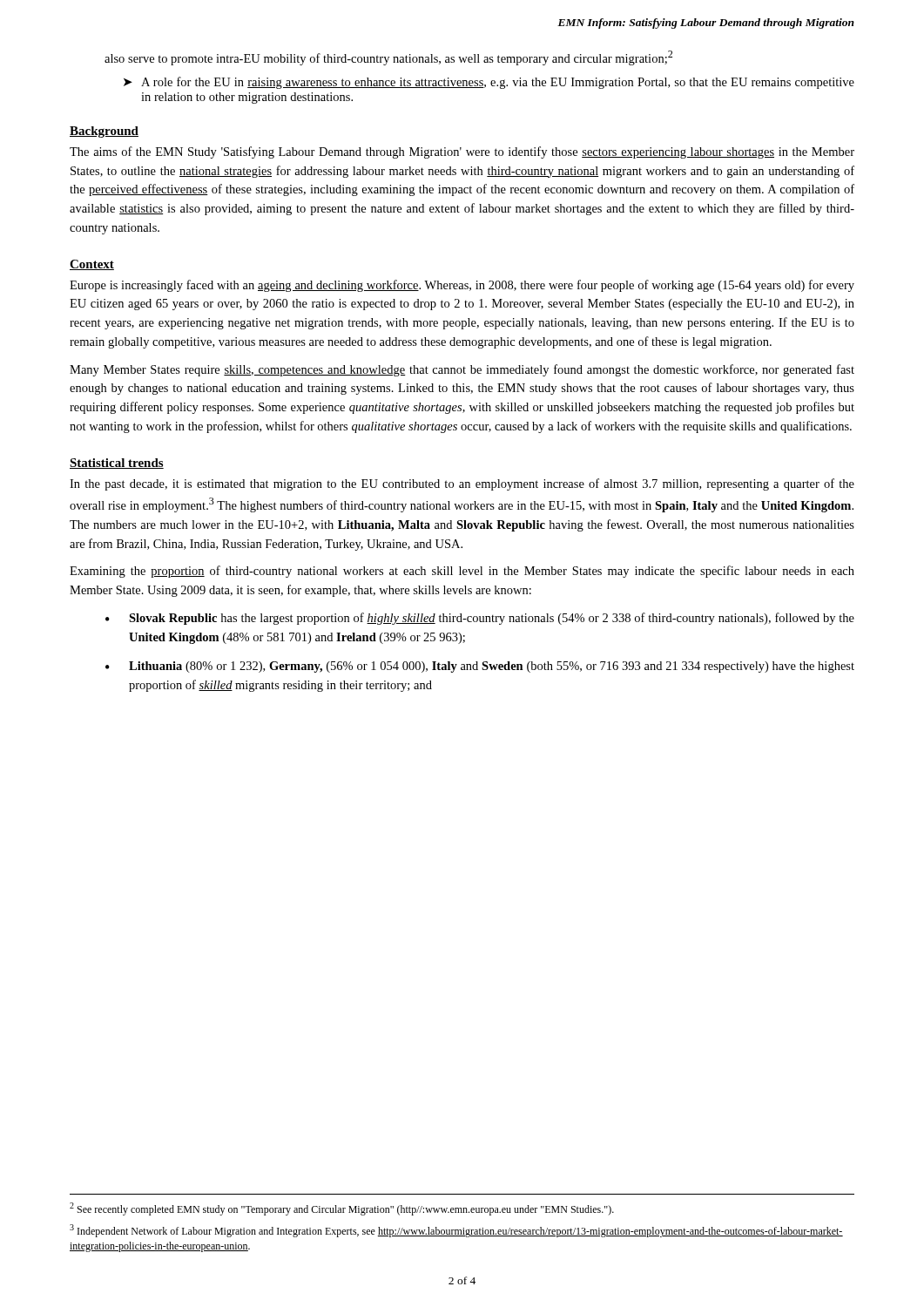The width and height of the screenshot is (924, 1307).
Task: Click the passage that begins "The aims of the EMN Study"
Action: tap(462, 190)
